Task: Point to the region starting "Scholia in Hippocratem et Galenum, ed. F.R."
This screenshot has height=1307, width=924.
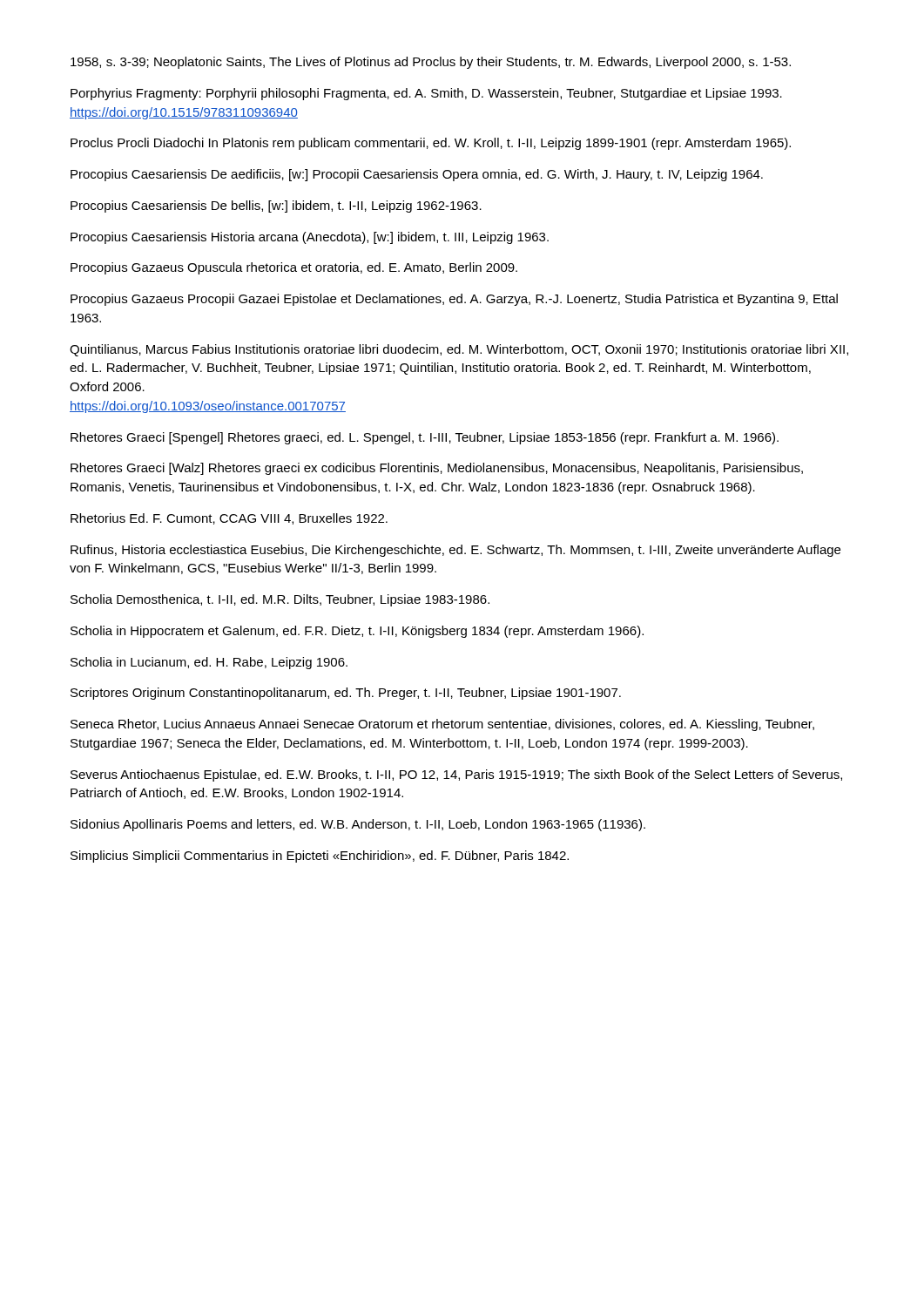Action: tap(357, 630)
